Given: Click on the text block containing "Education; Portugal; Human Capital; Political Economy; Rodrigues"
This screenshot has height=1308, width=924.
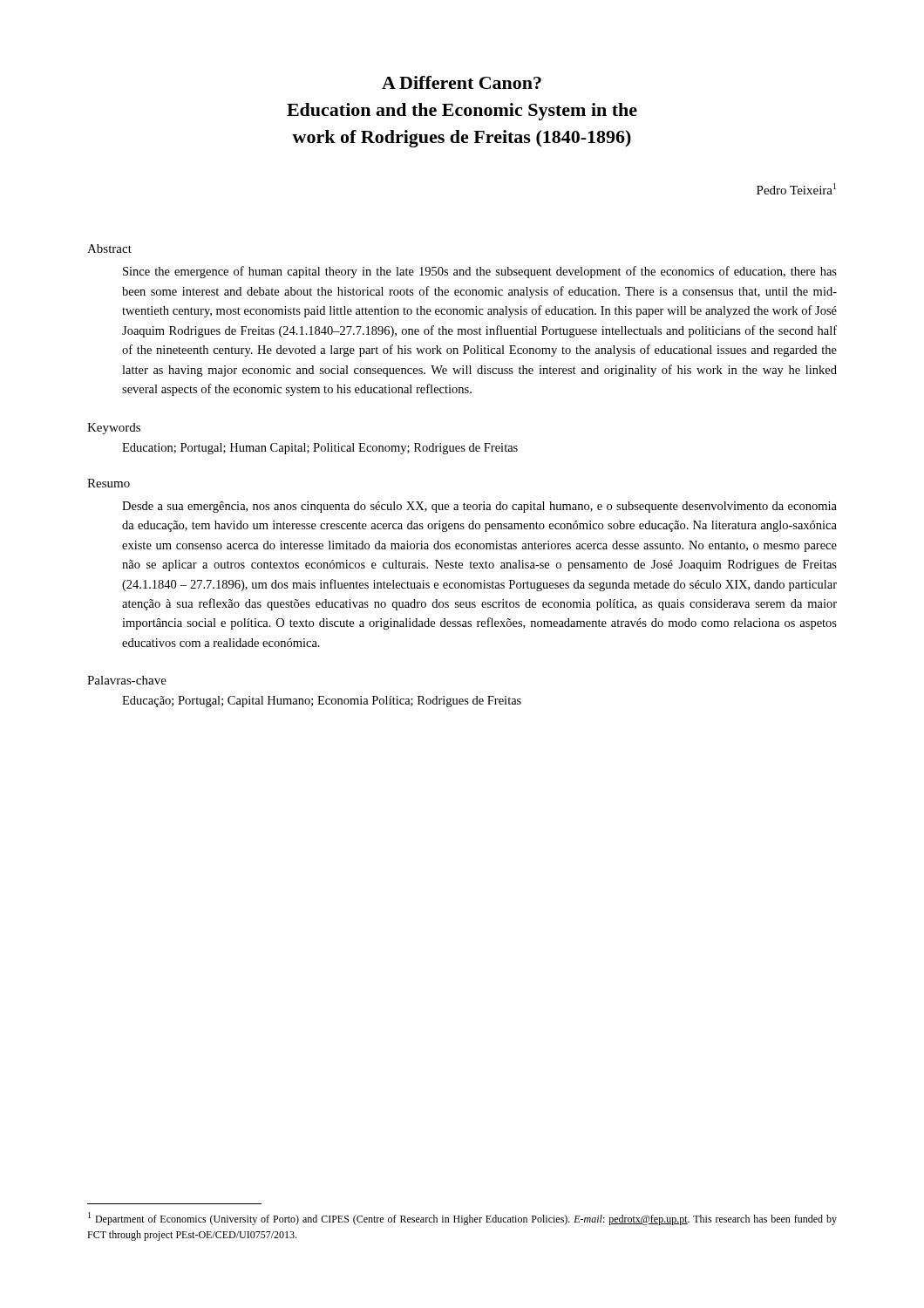Looking at the screenshot, I should pyautogui.click(x=320, y=447).
